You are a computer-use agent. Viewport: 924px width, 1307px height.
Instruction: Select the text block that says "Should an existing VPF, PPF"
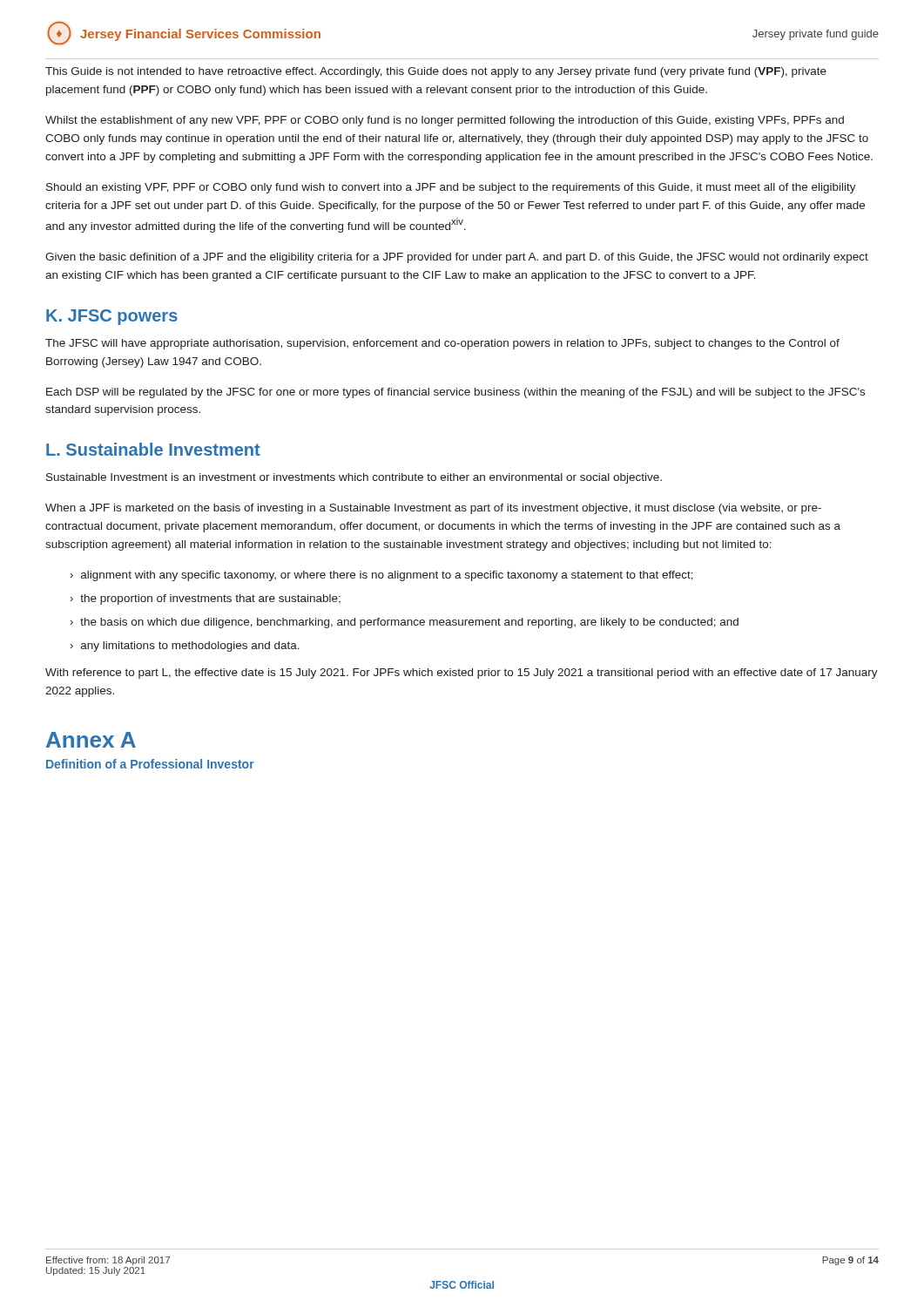pyautogui.click(x=455, y=206)
